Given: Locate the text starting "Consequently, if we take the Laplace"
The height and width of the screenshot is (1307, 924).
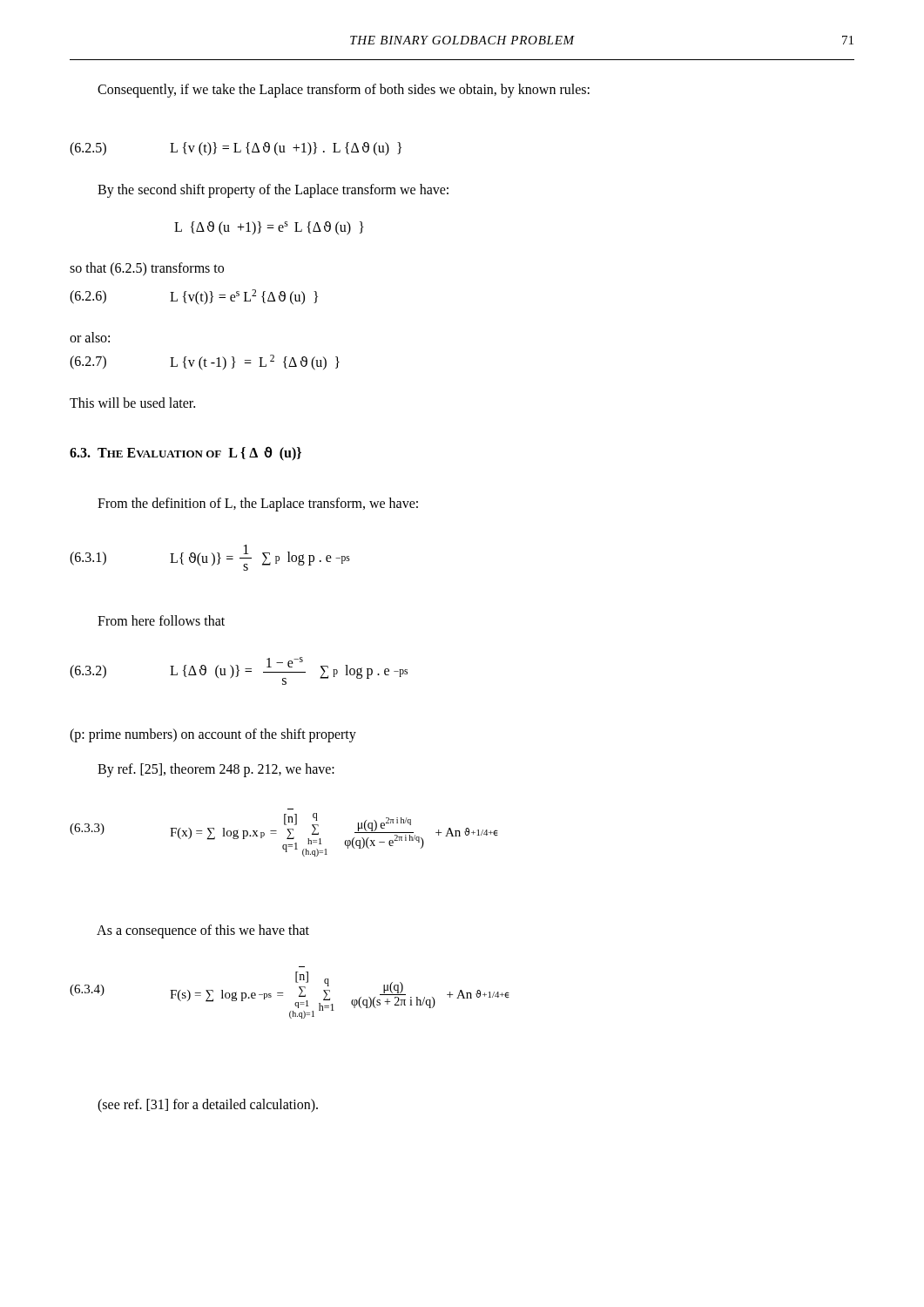Looking at the screenshot, I should tap(330, 89).
